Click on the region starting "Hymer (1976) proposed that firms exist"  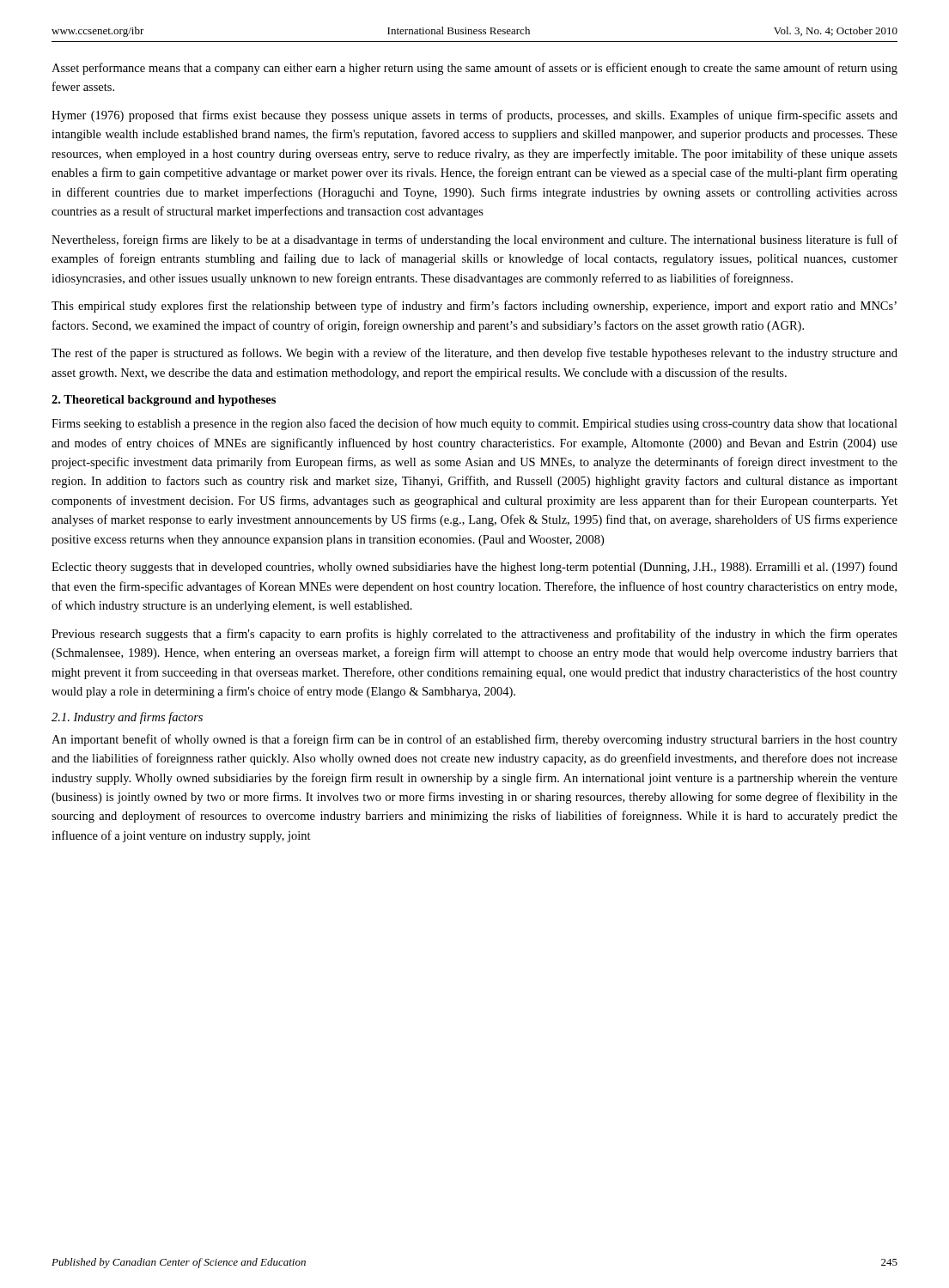coord(474,163)
